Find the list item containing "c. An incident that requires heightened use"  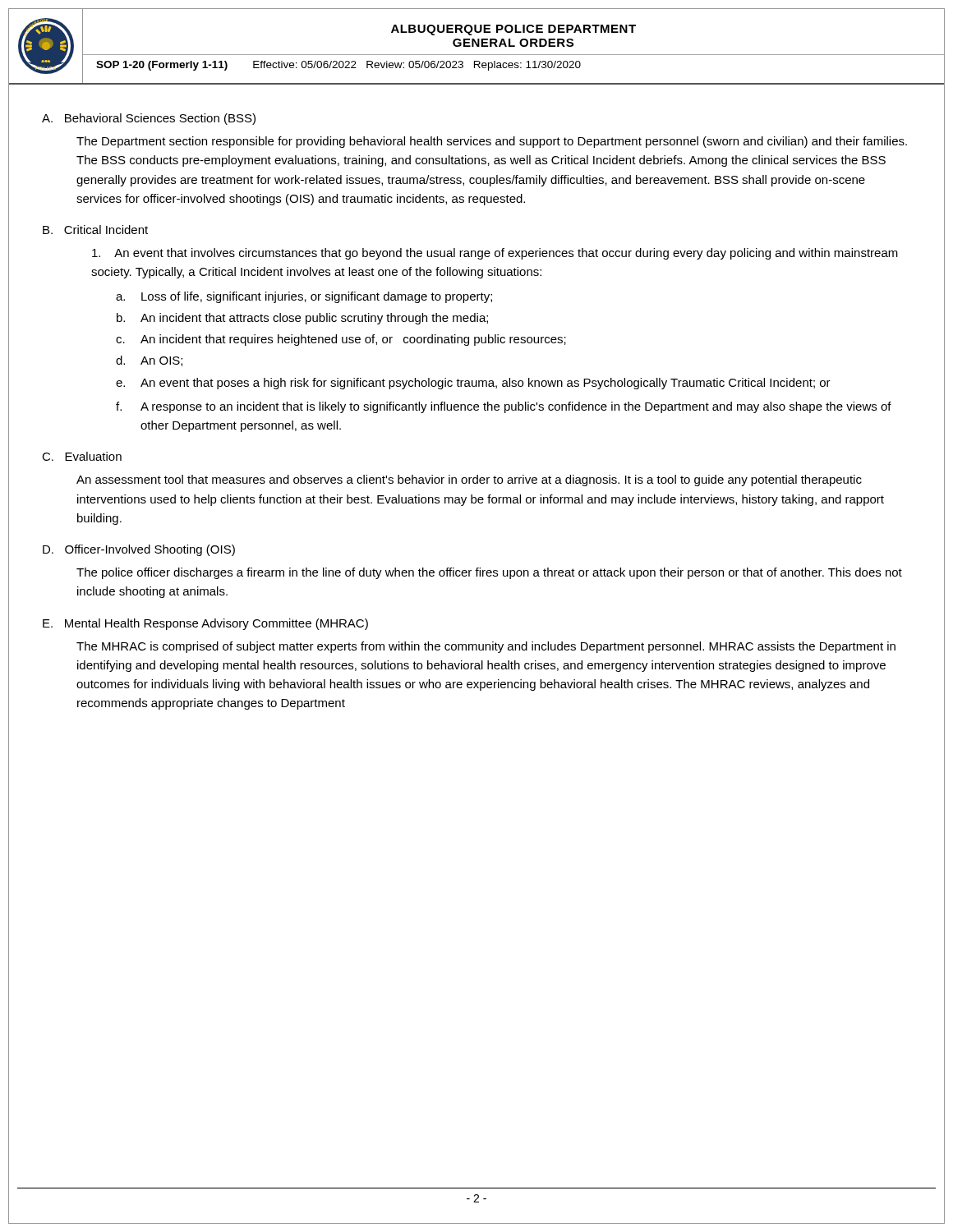click(513, 339)
